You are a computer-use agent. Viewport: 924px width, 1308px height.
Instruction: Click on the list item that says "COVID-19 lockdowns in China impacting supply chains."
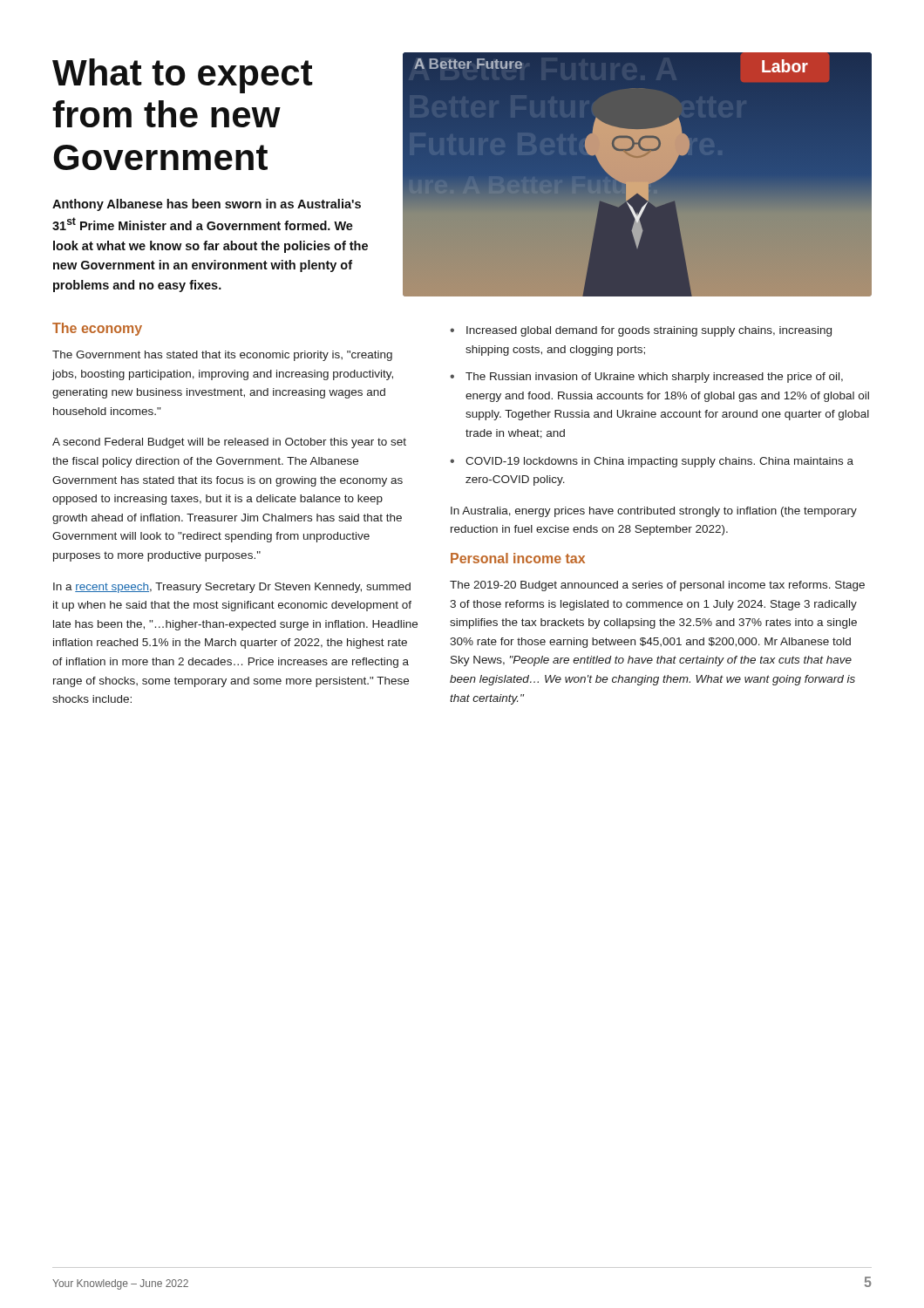click(661, 470)
